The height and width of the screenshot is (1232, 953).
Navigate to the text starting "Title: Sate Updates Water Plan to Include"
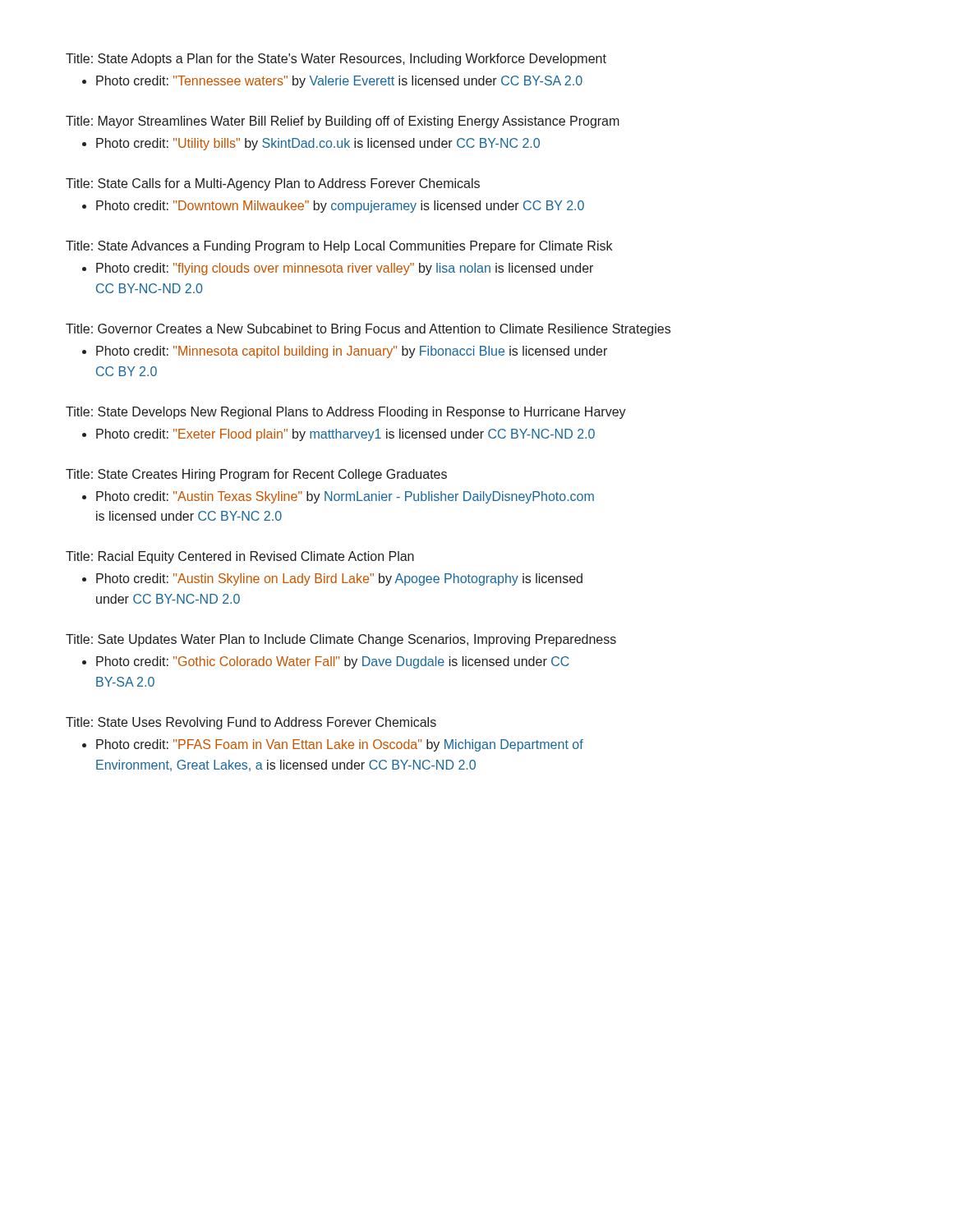(476, 640)
